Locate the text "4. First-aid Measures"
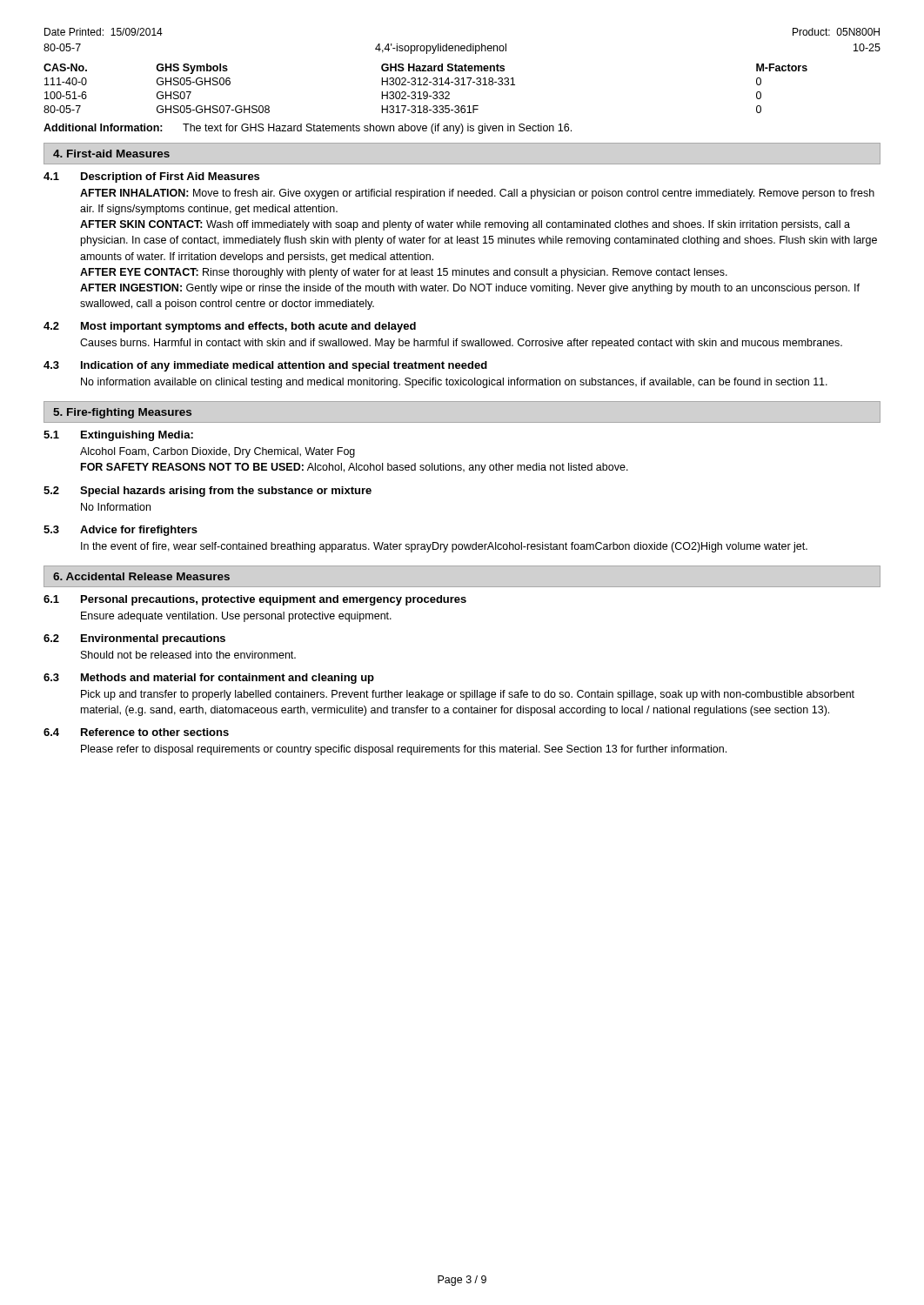The width and height of the screenshot is (924, 1305). 111,154
